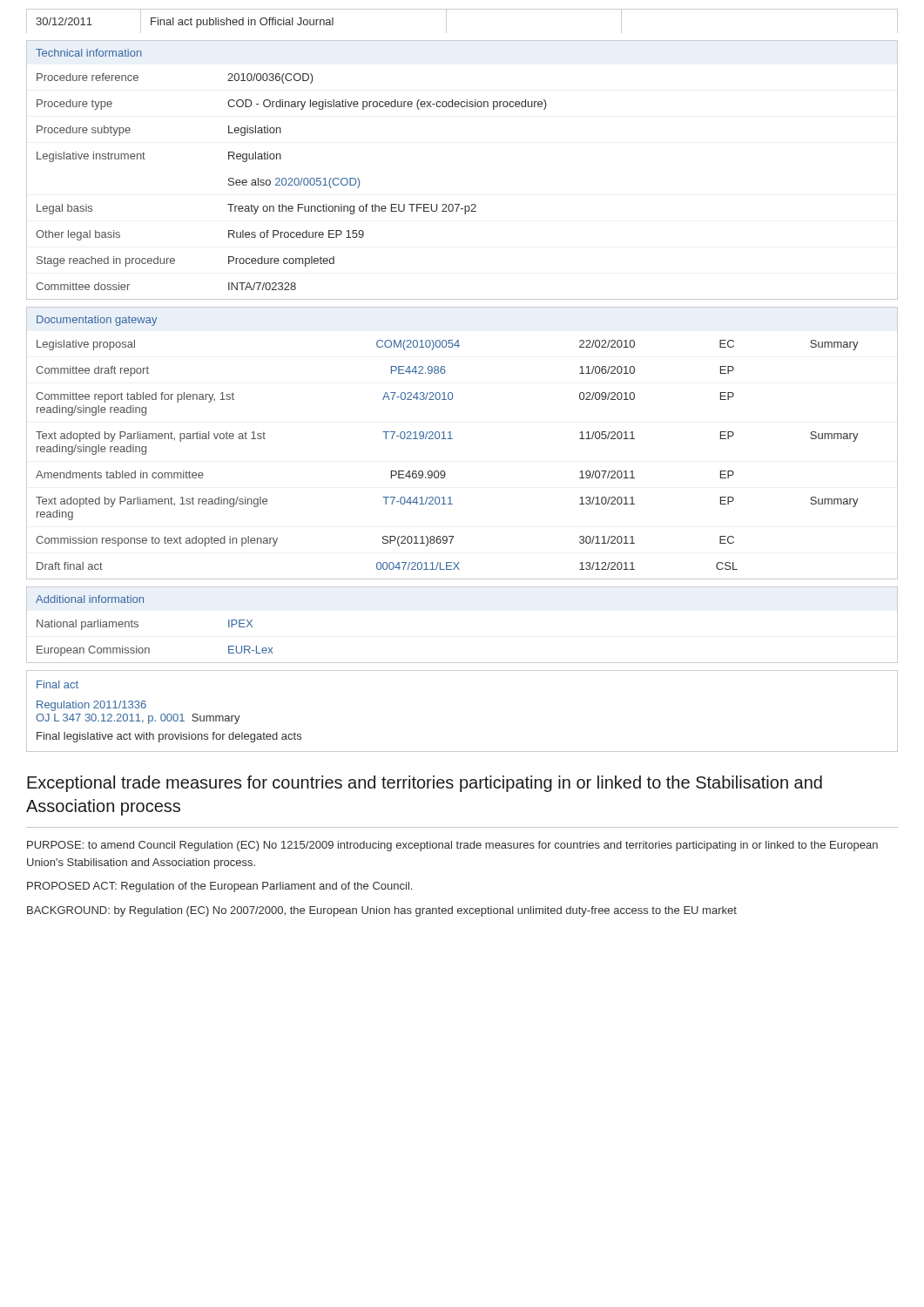924x1307 pixels.
Task: Locate the text block that says "BACKGROUND: by Regulation (EC)"
Action: click(462, 910)
